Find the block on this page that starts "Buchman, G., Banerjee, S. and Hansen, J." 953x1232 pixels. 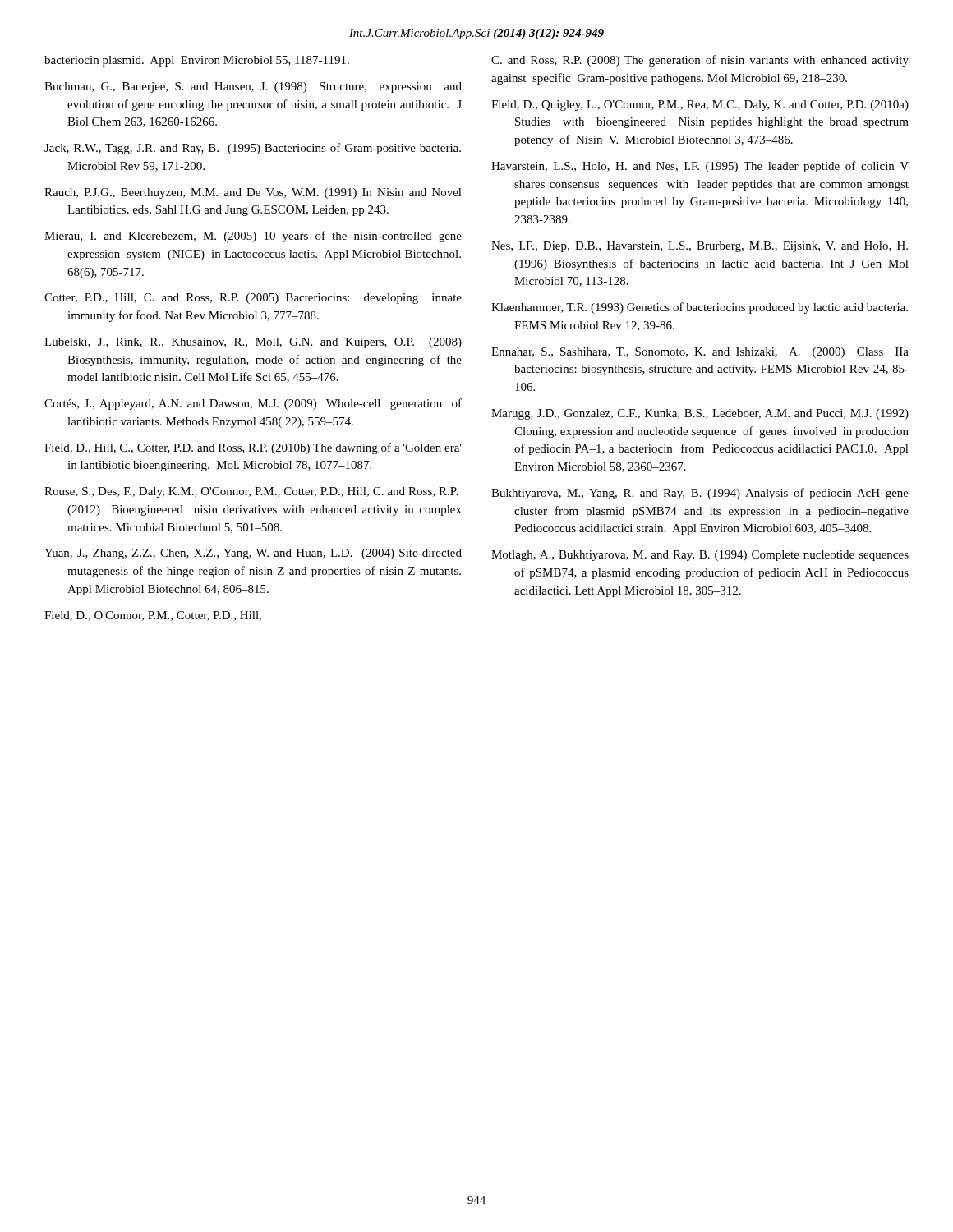253,104
